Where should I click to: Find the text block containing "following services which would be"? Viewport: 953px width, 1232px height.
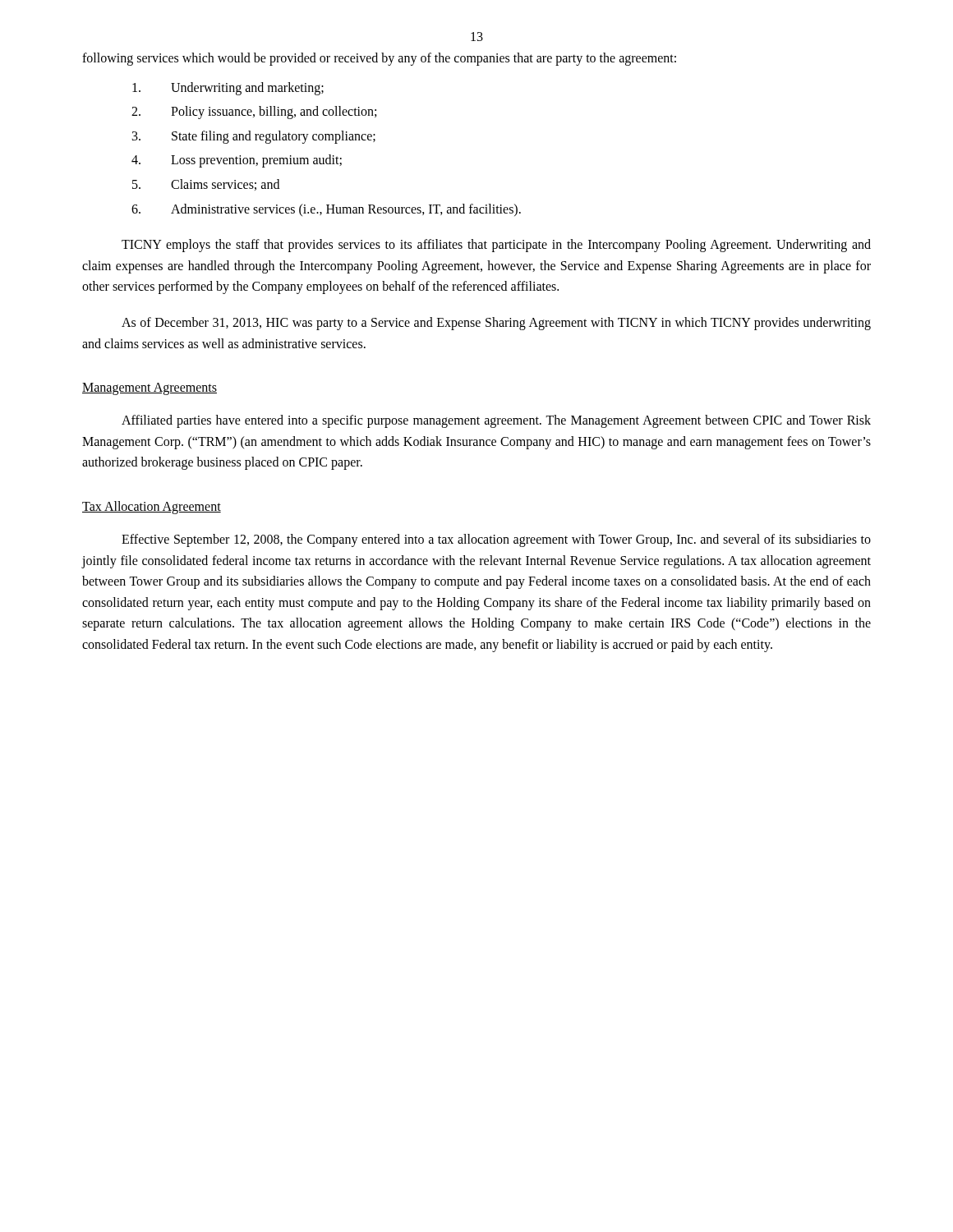(x=380, y=58)
